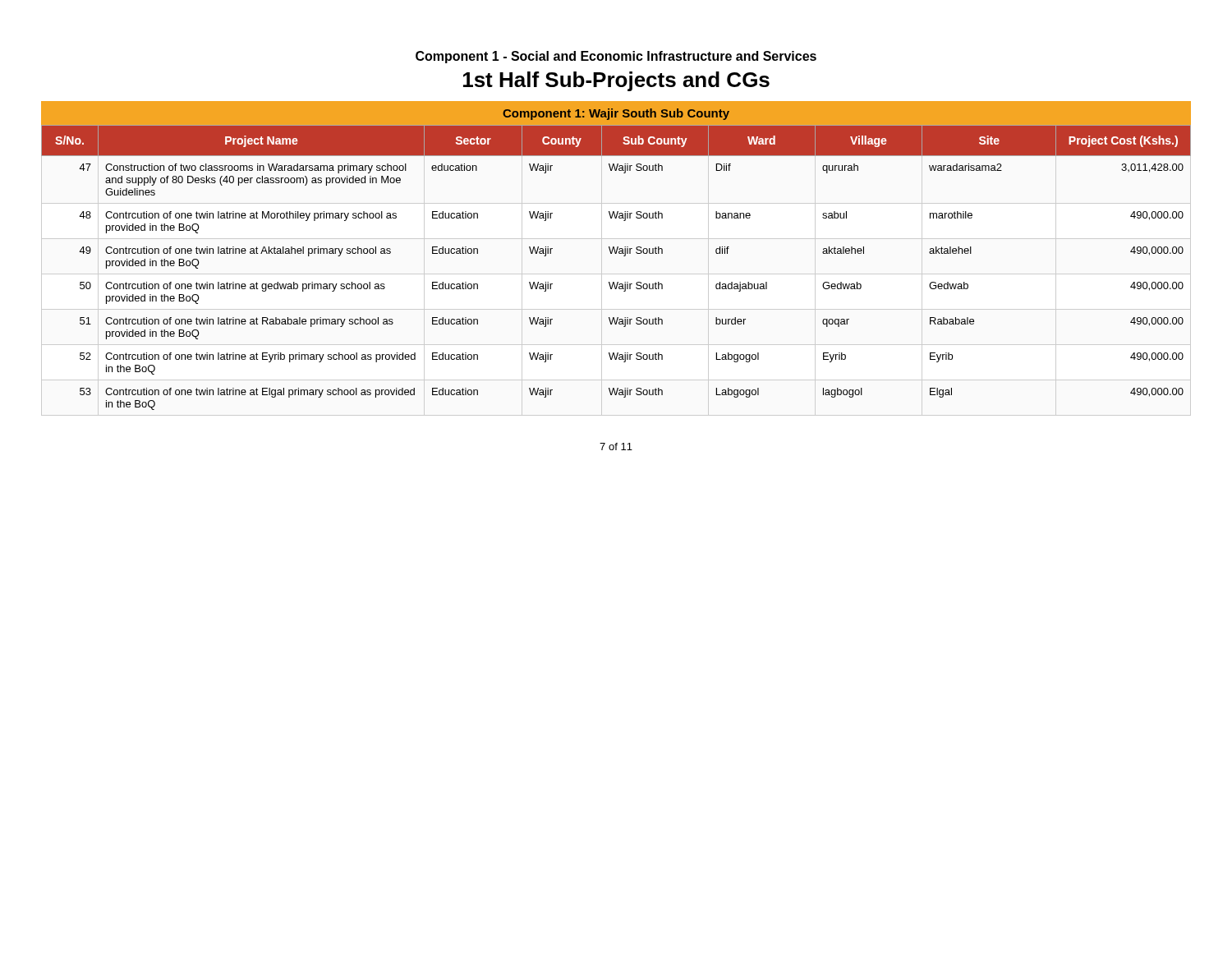Locate the title with the text "1st Half Sub-Projects and CGs"
Viewport: 1232px width, 953px height.
pyautogui.click(x=616, y=80)
